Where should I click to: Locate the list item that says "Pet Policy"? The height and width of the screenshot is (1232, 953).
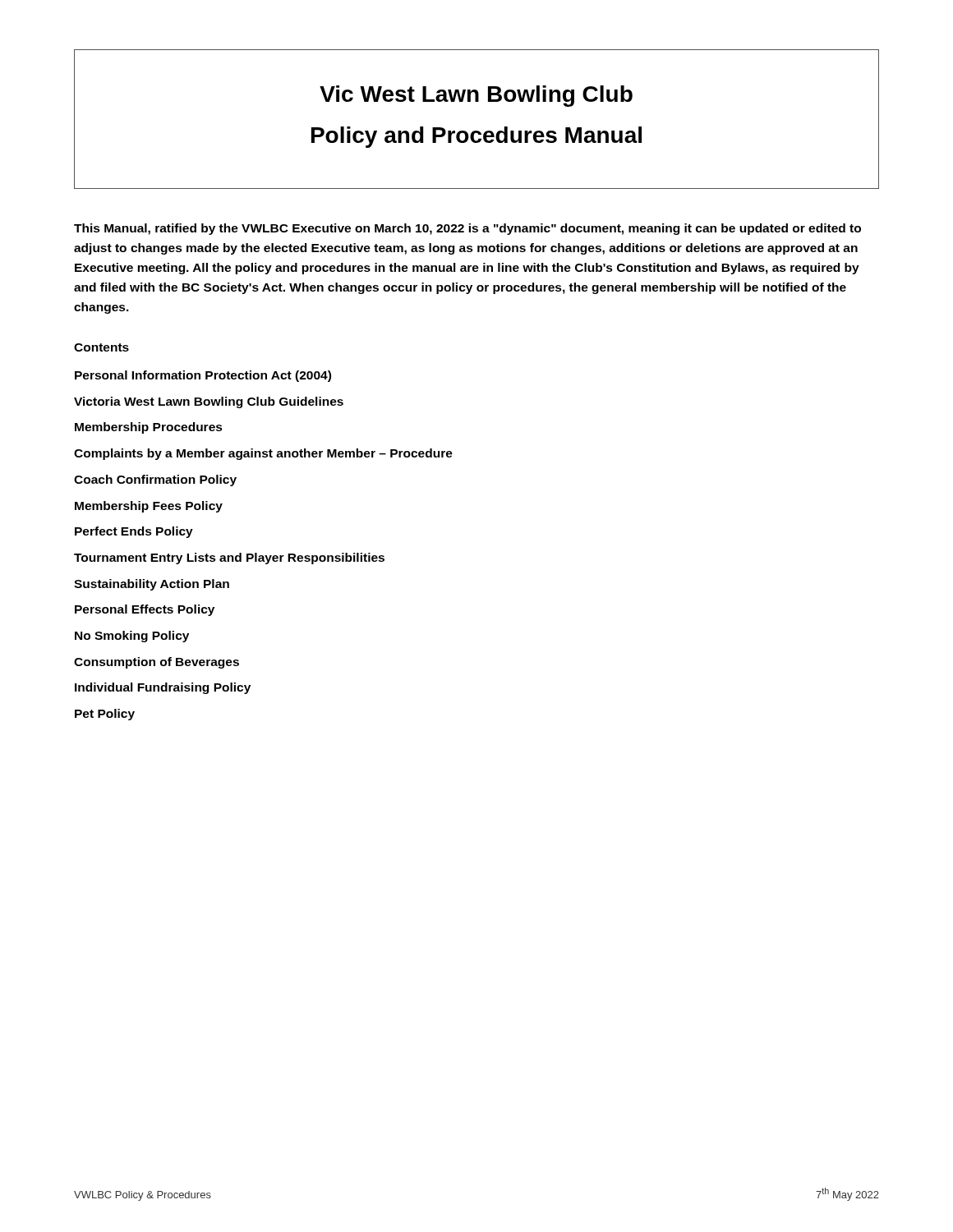(x=104, y=713)
